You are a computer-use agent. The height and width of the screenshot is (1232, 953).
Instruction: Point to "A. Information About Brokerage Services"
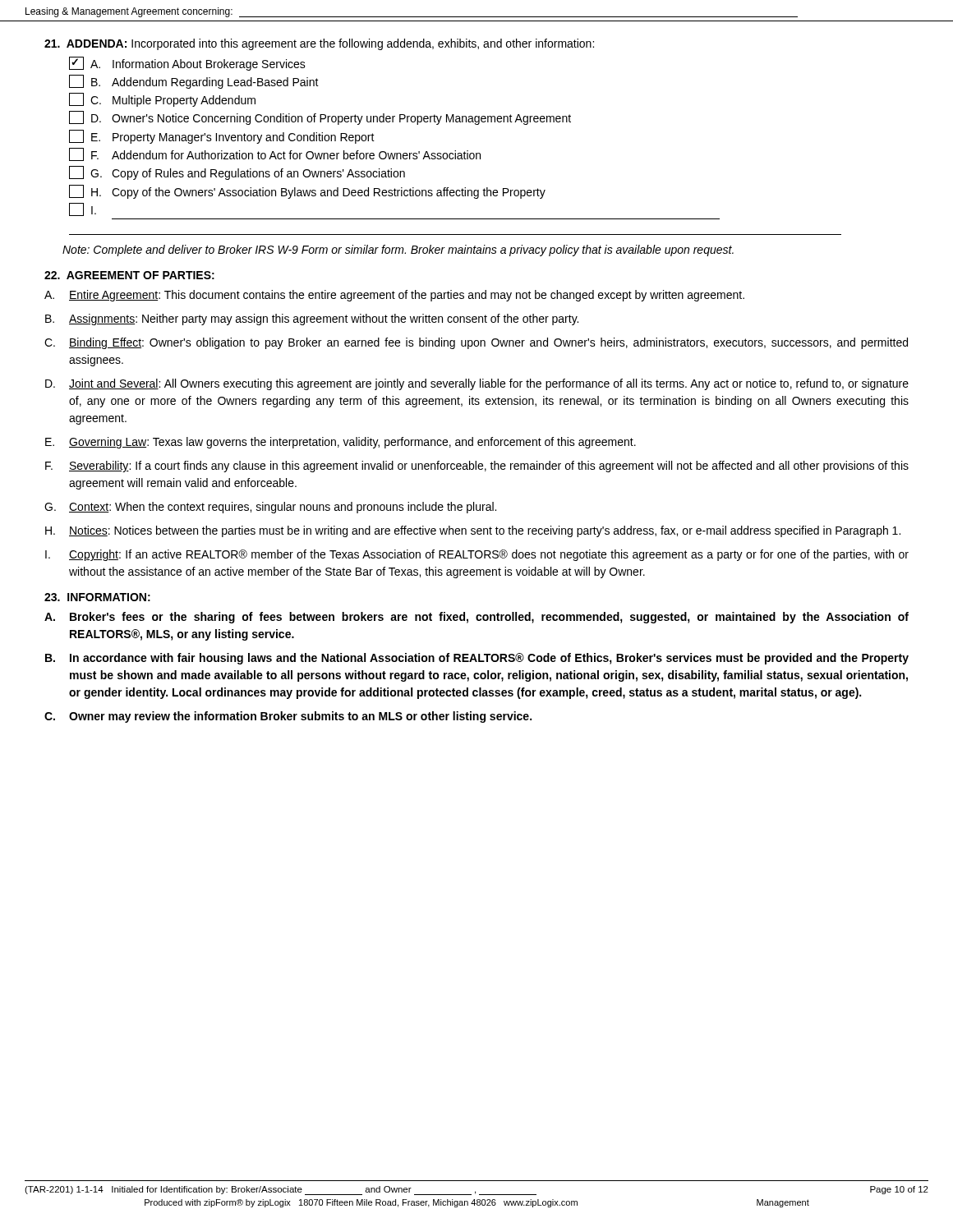187,64
